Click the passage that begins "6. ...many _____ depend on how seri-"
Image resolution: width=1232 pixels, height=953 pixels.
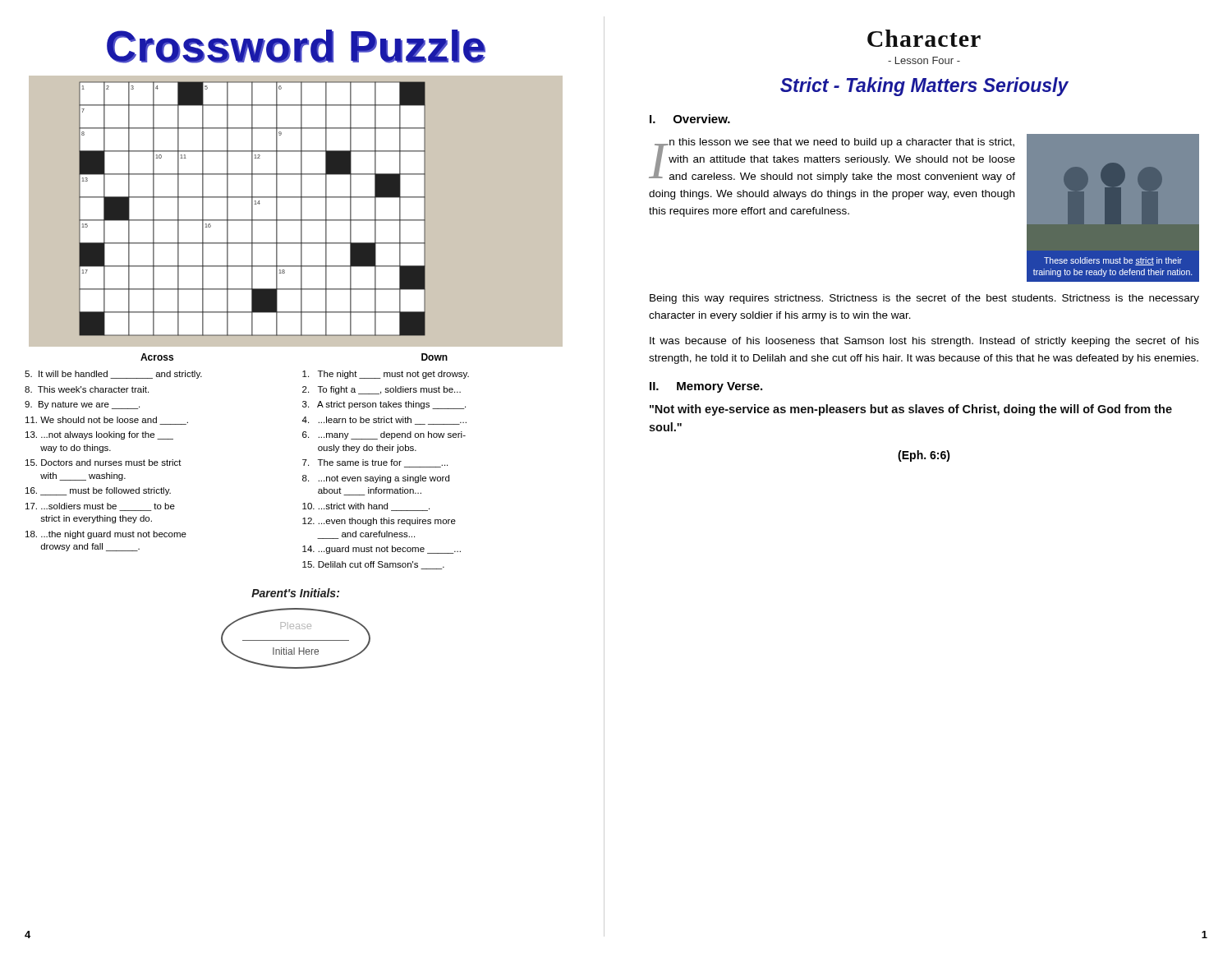[x=384, y=441]
